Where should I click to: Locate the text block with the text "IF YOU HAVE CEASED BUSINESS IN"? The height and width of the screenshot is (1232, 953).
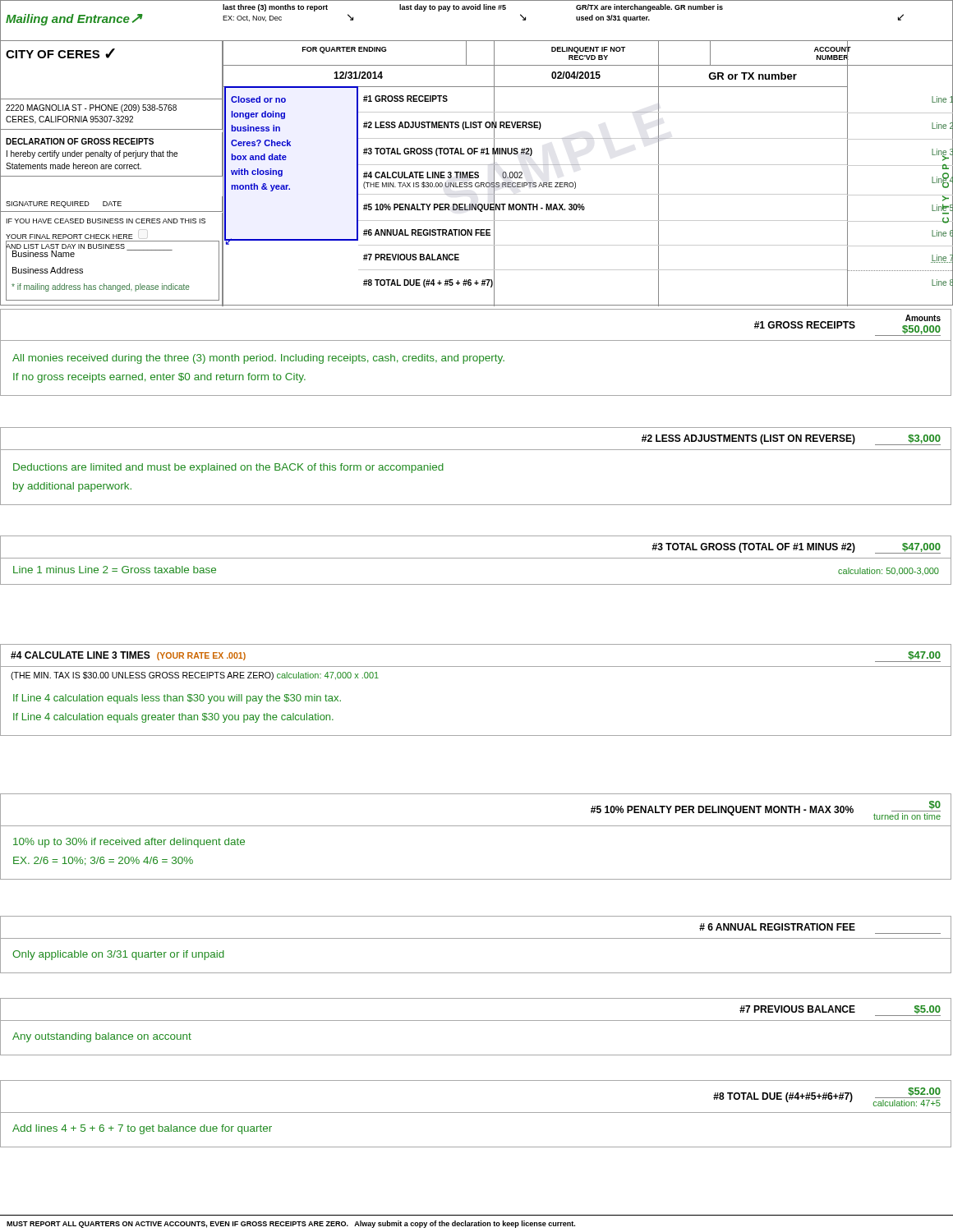coord(106,234)
